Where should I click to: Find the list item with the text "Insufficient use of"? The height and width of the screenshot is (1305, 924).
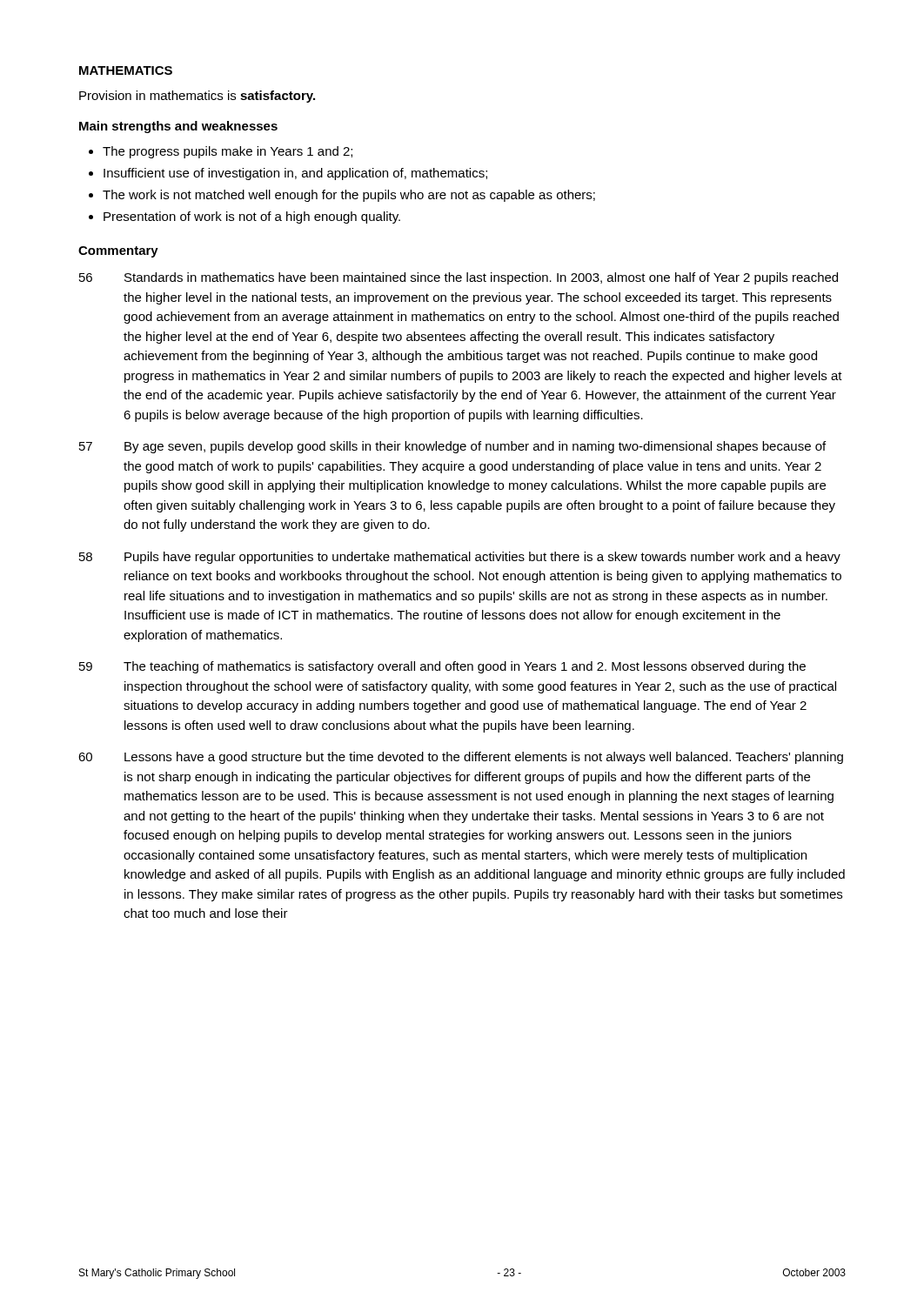(296, 173)
